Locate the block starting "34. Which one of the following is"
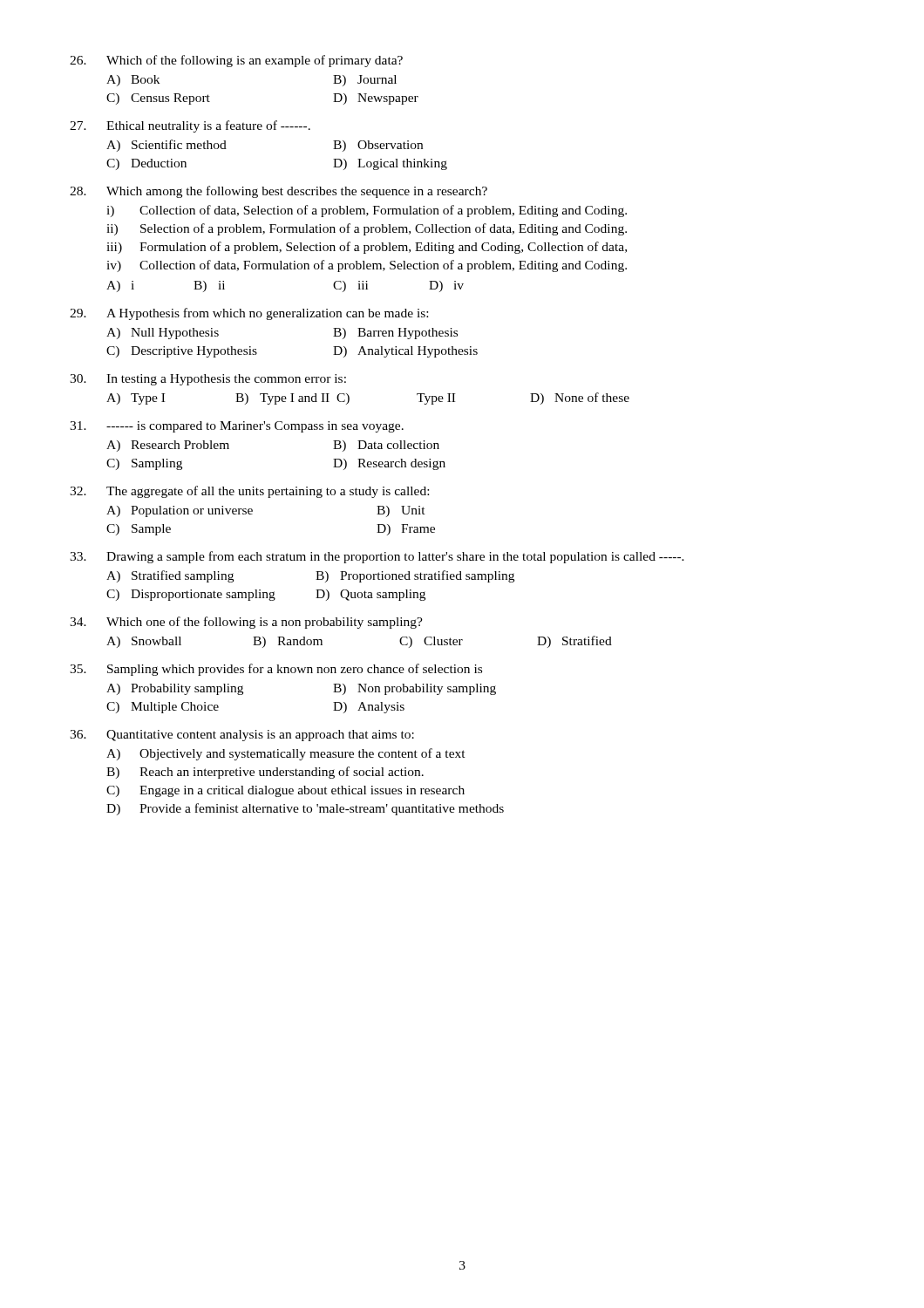This screenshot has width=924, height=1308. tap(462, 631)
